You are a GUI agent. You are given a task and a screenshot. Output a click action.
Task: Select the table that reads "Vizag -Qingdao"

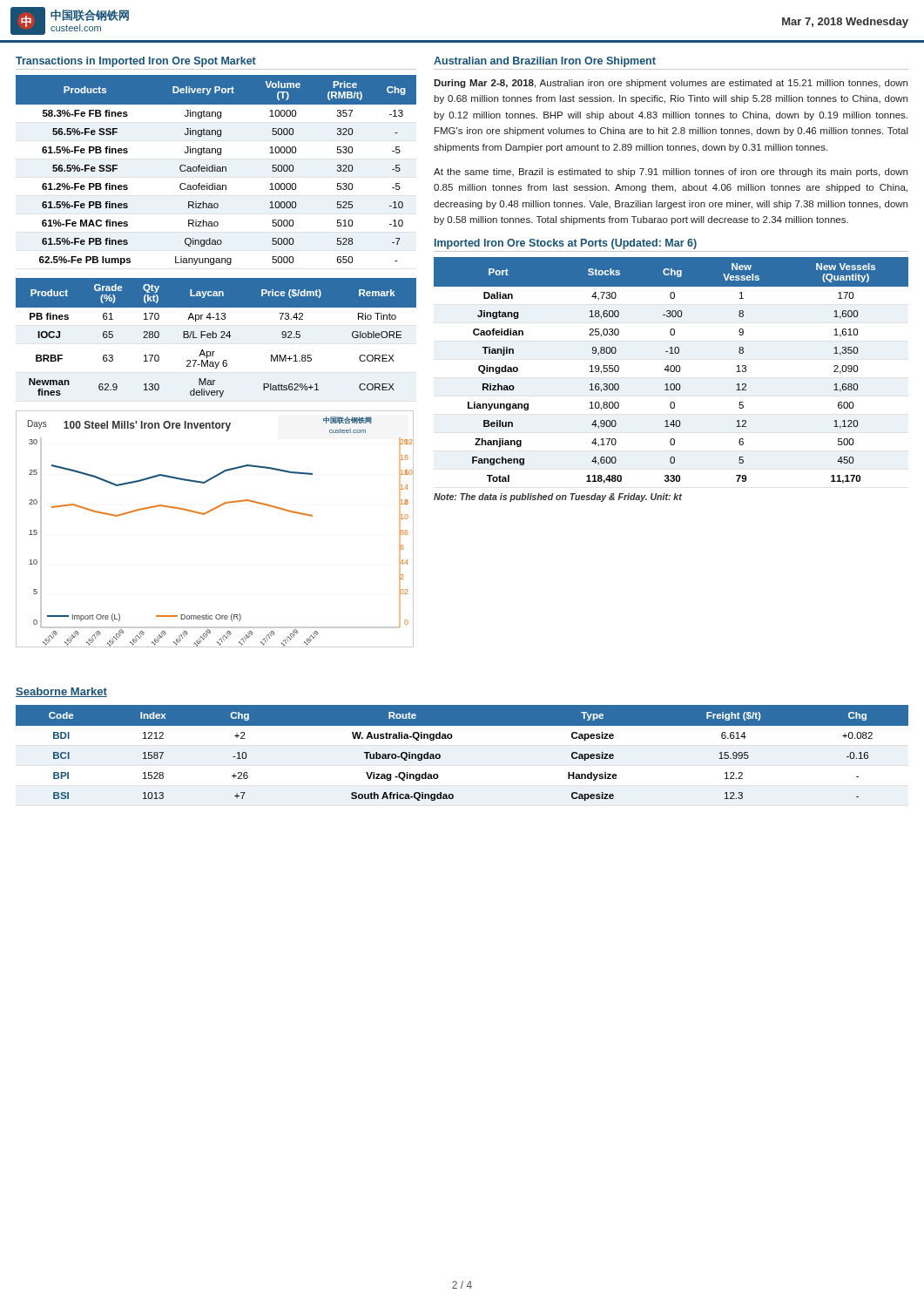tap(462, 755)
